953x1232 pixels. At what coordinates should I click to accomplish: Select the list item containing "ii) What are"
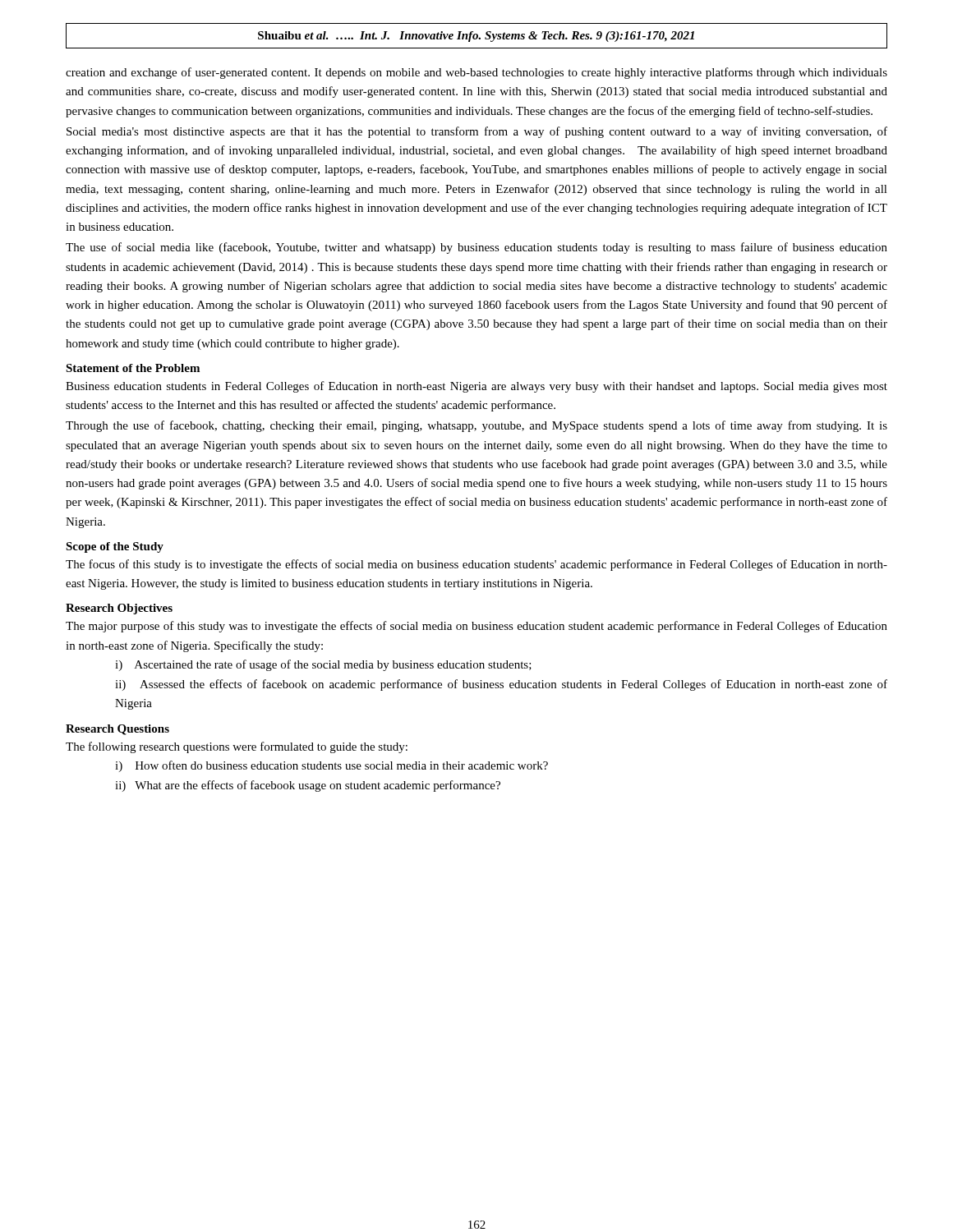pyautogui.click(x=308, y=785)
